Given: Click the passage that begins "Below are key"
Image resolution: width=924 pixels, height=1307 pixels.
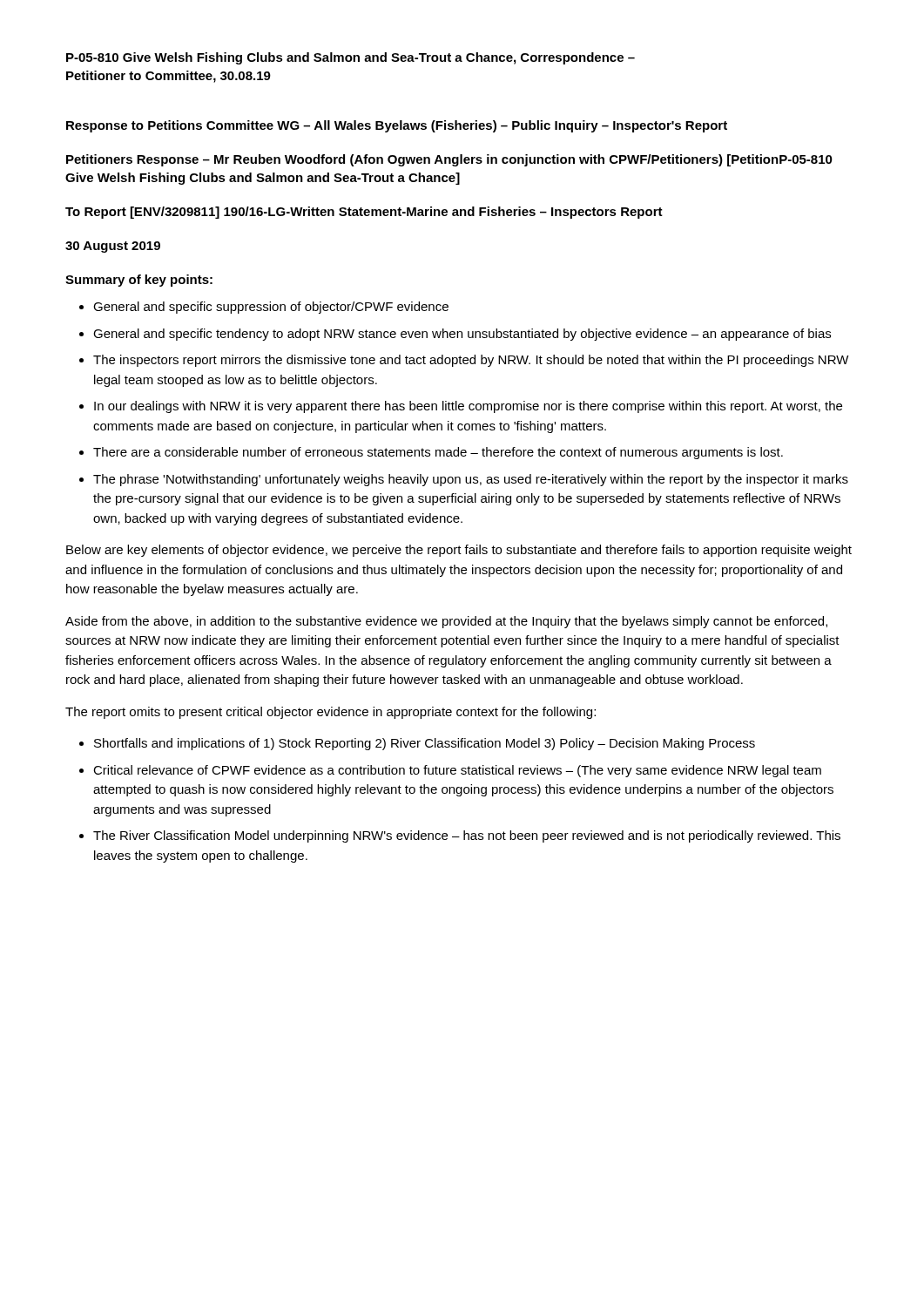Looking at the screenshot, I should [x=459, y=569].
